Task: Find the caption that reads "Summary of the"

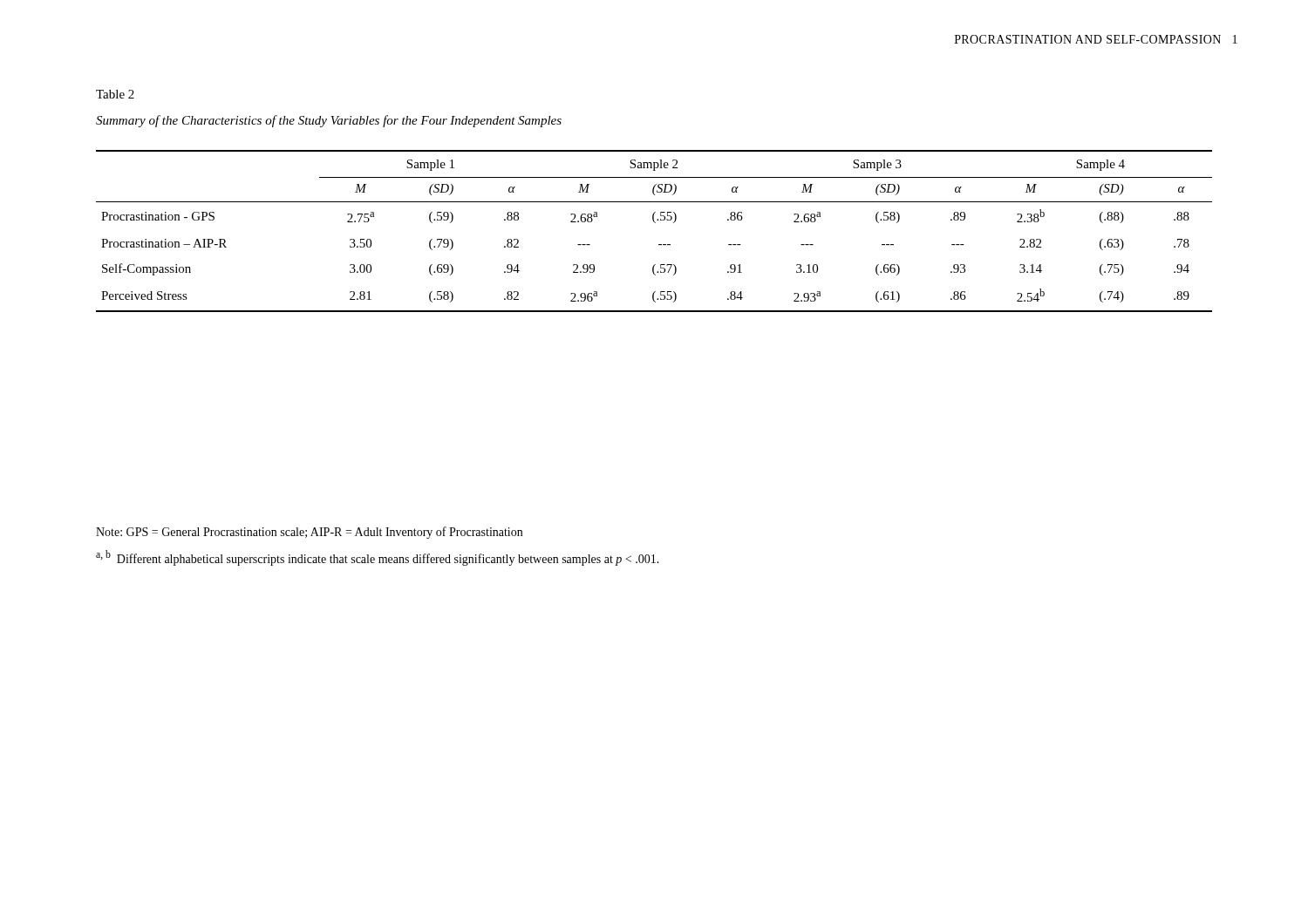Action: pyautogui.click(x=329, y=120)
